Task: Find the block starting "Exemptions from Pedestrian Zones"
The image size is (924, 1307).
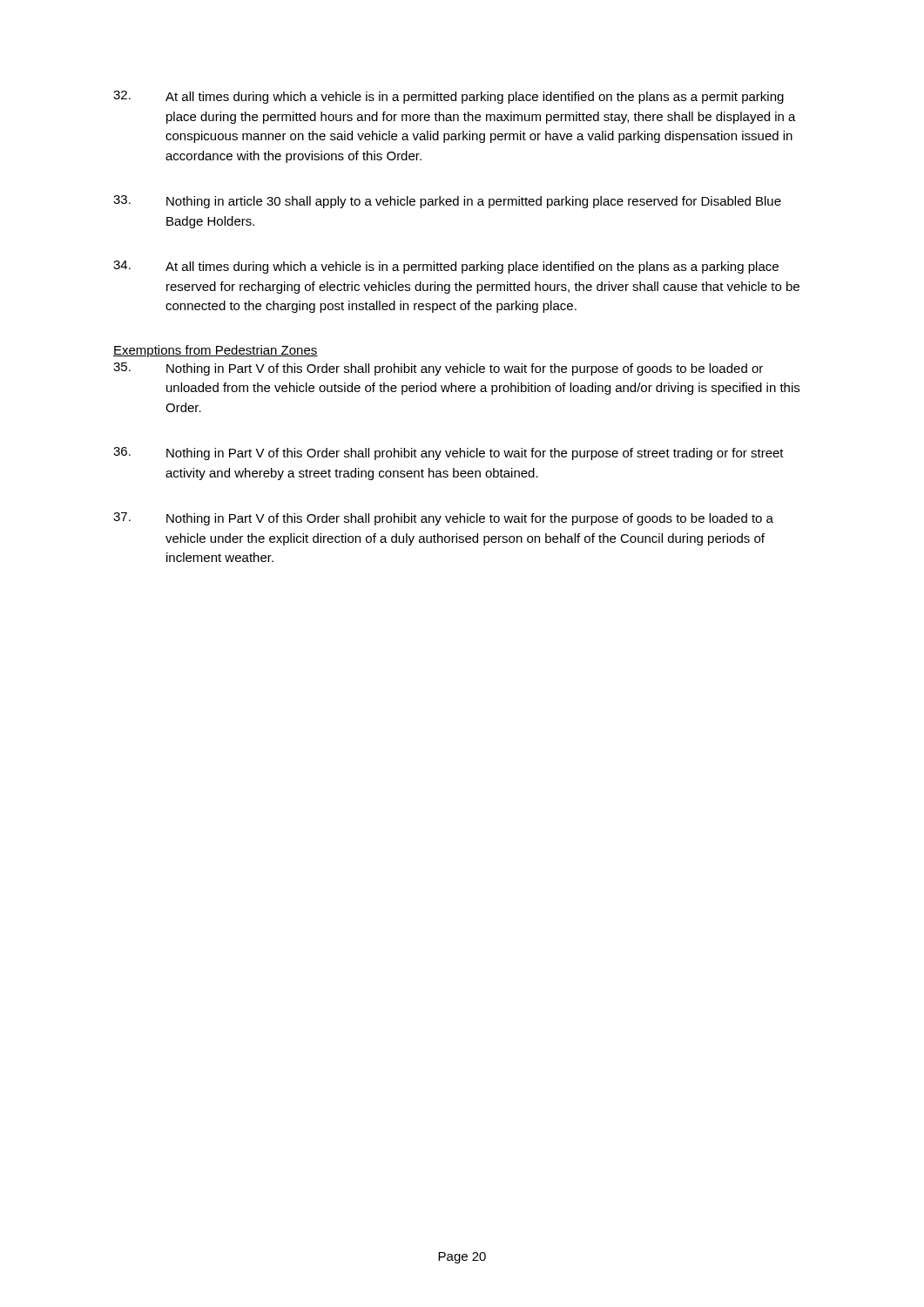Action: (215, 349)
